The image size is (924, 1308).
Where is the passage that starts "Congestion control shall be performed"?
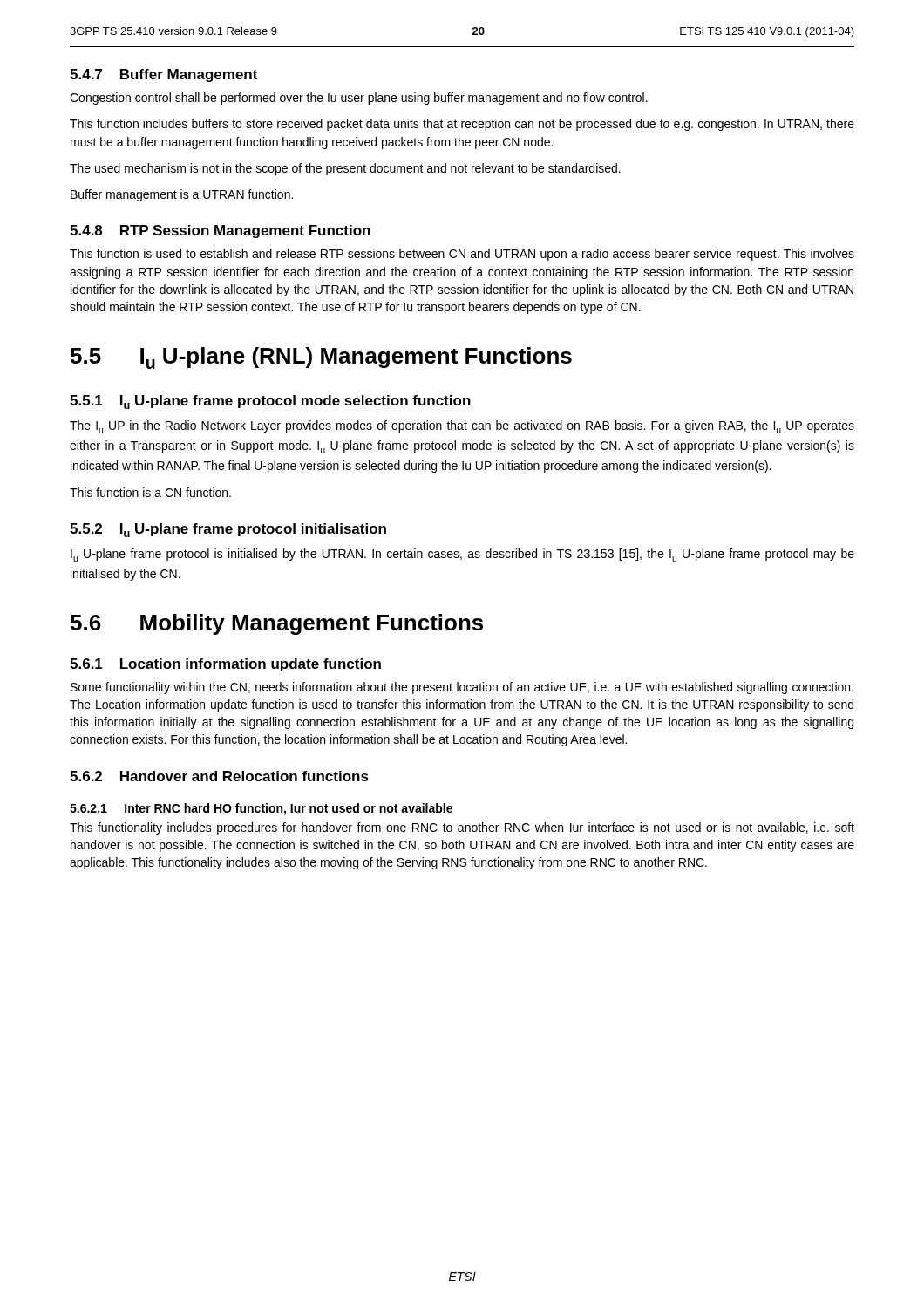click(x=462, y=98)
